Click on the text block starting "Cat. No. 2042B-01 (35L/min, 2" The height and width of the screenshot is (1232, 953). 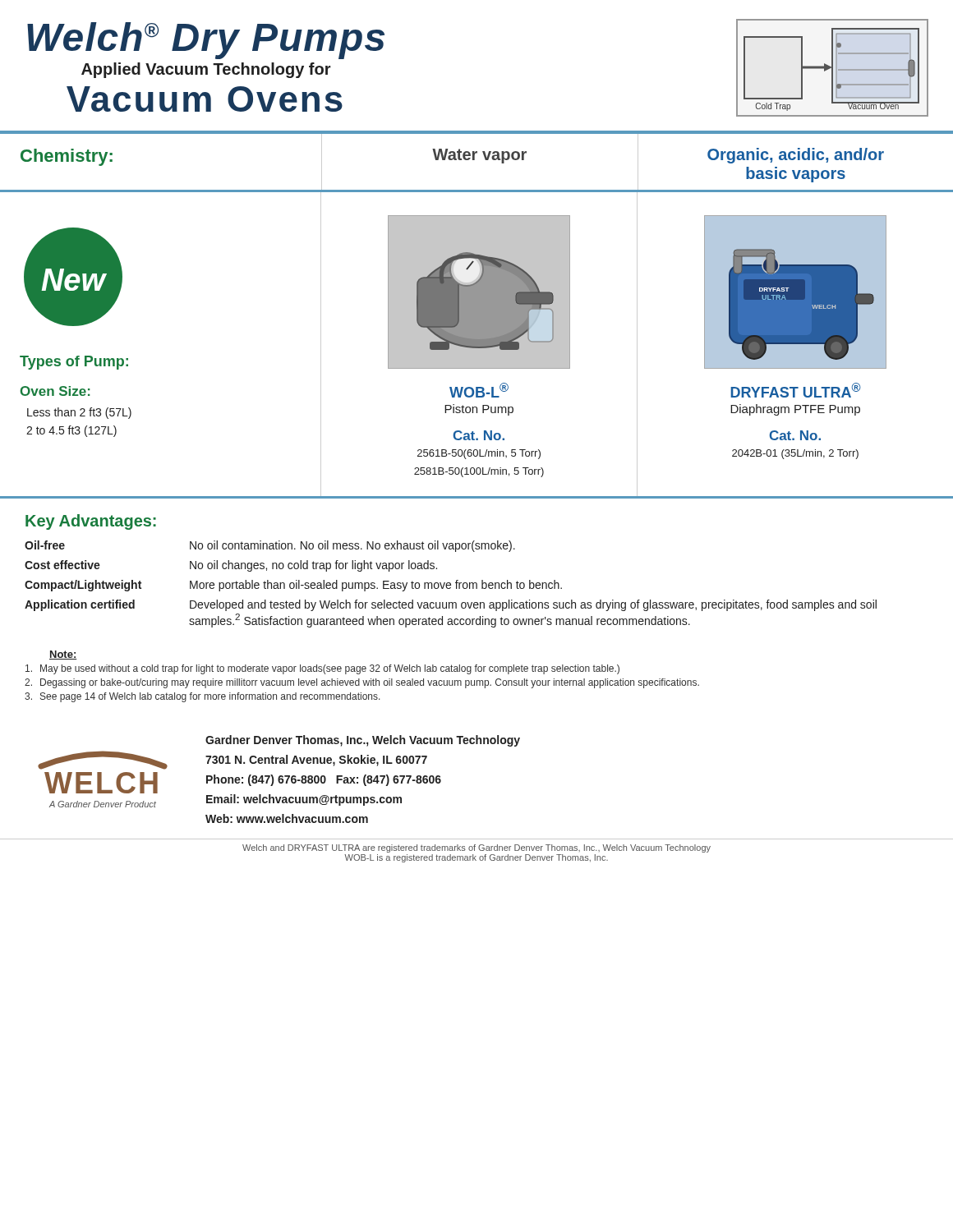[795, 443]
